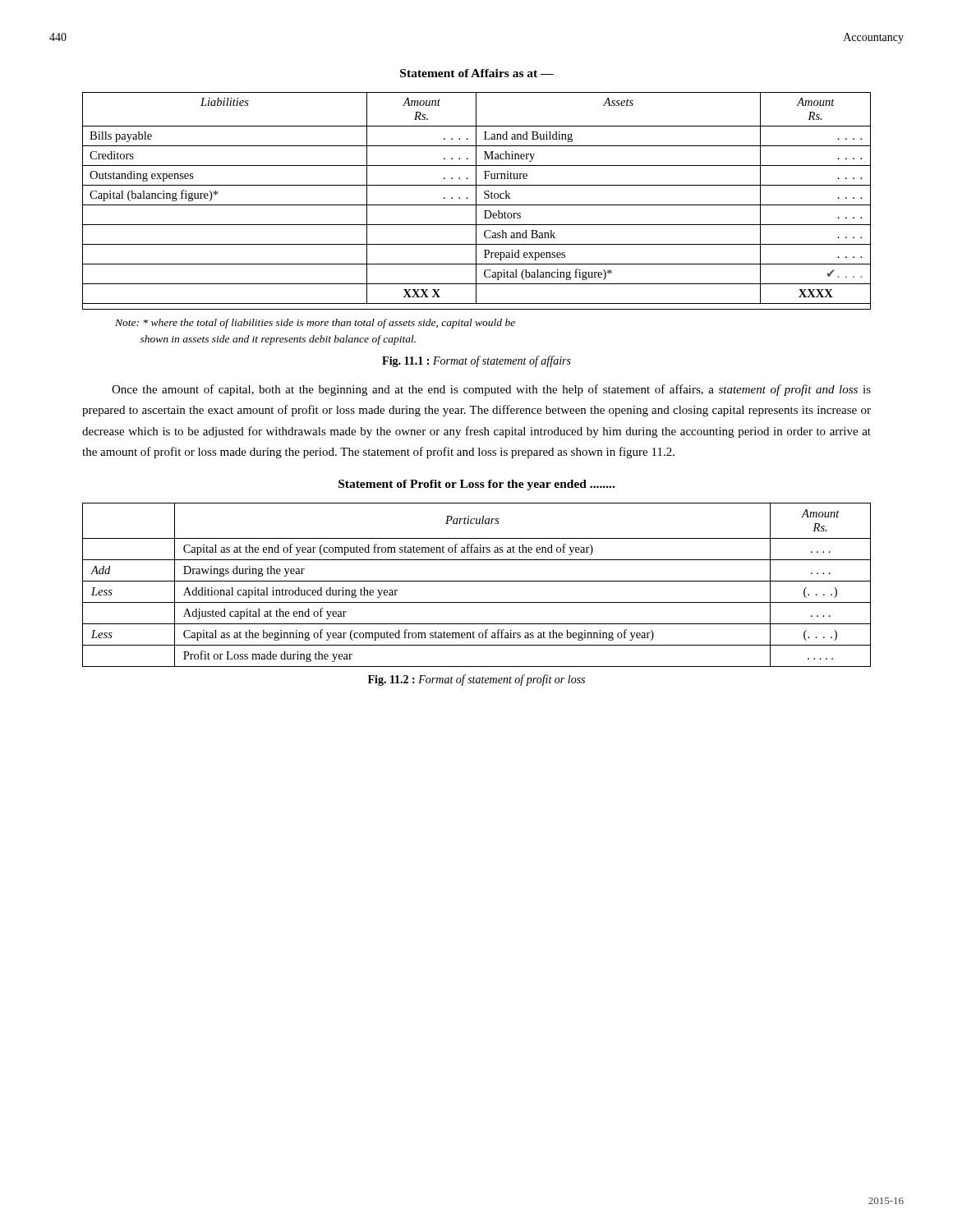Click on the table containing "Drawings during the"
Image resolution: width=953 pixels, height=1232 pixels.
click(476, 584)
